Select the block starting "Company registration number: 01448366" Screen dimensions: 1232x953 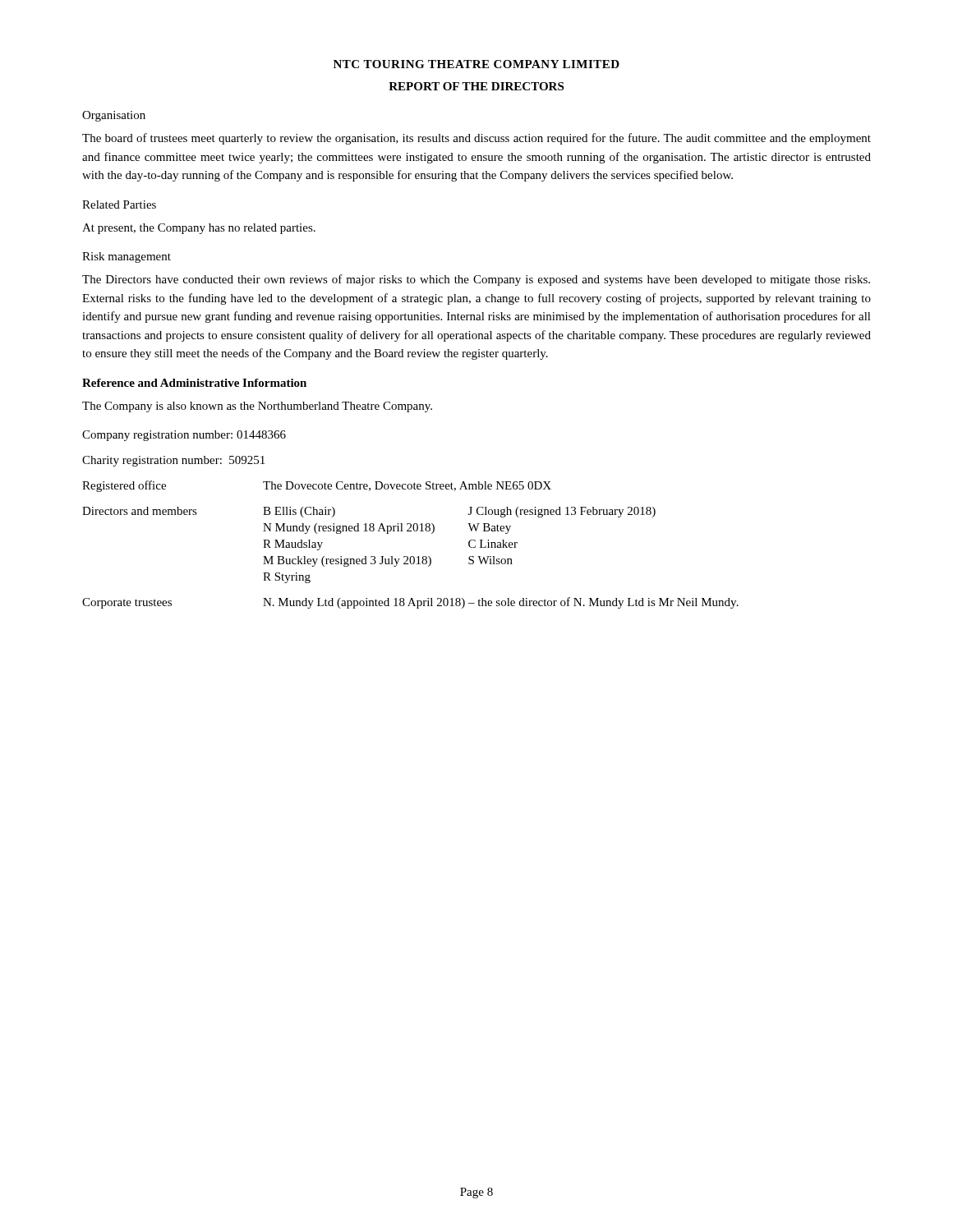(184, 435)
